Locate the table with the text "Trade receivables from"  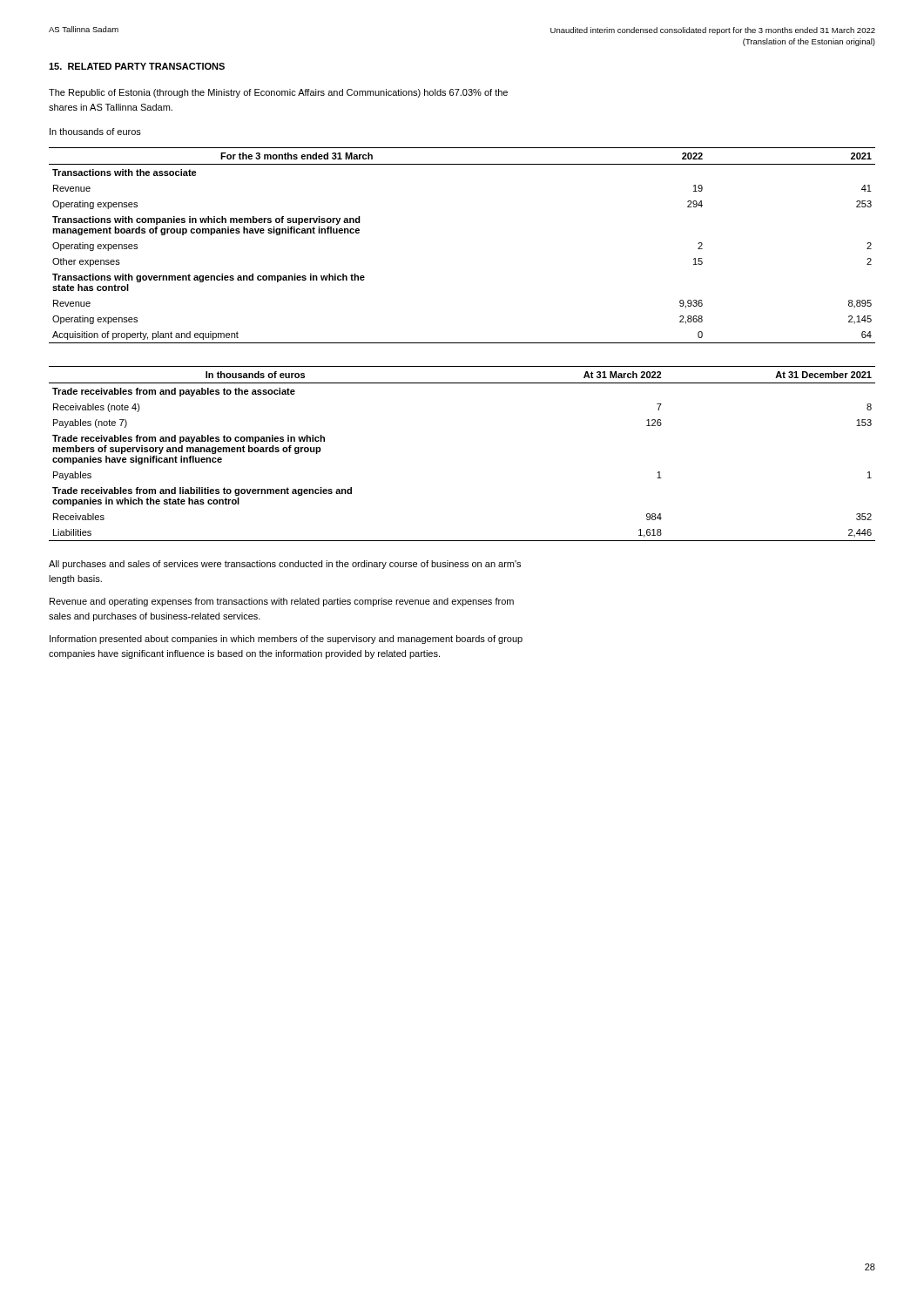point(462,454)
